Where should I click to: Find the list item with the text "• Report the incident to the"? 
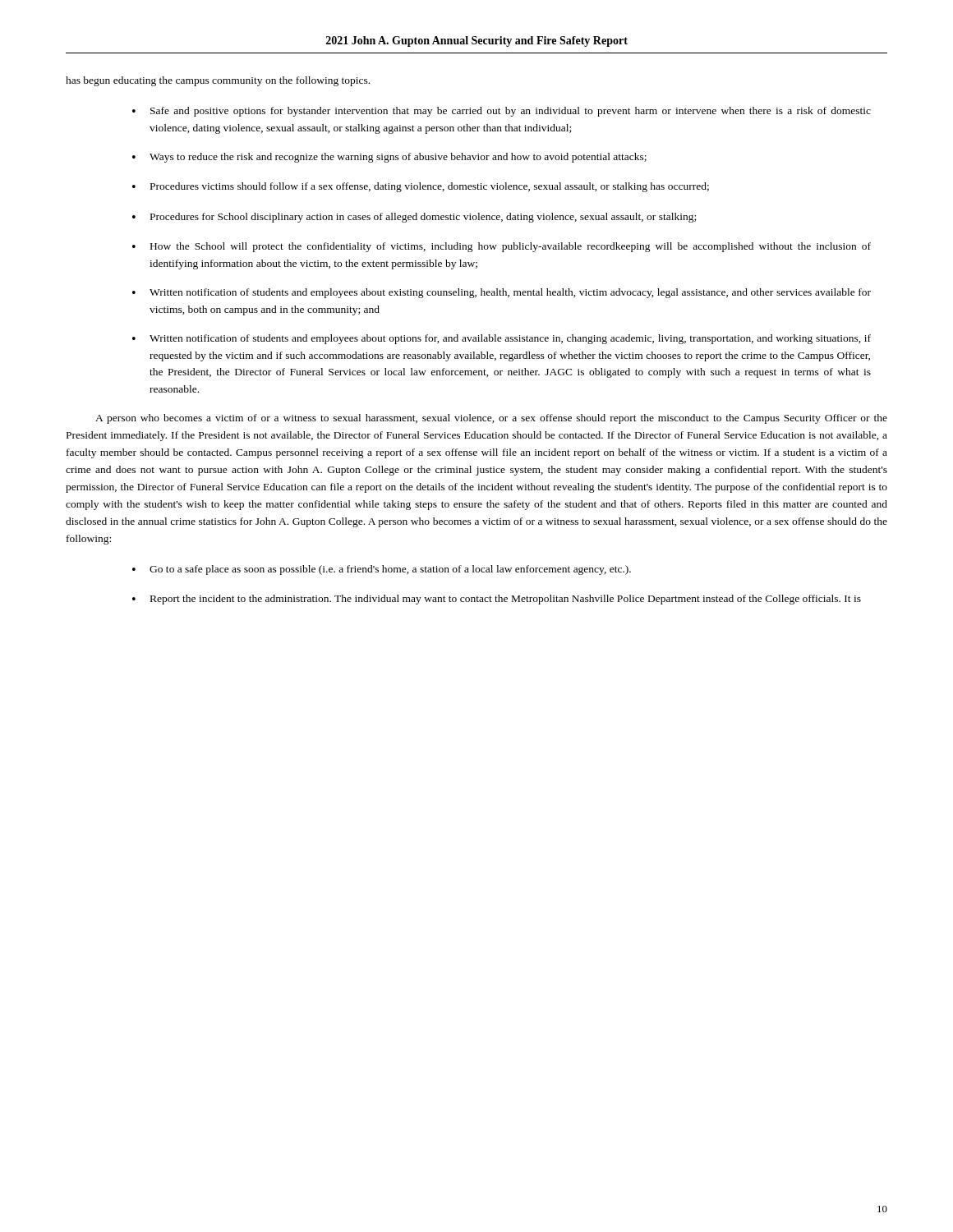[501, 600]
